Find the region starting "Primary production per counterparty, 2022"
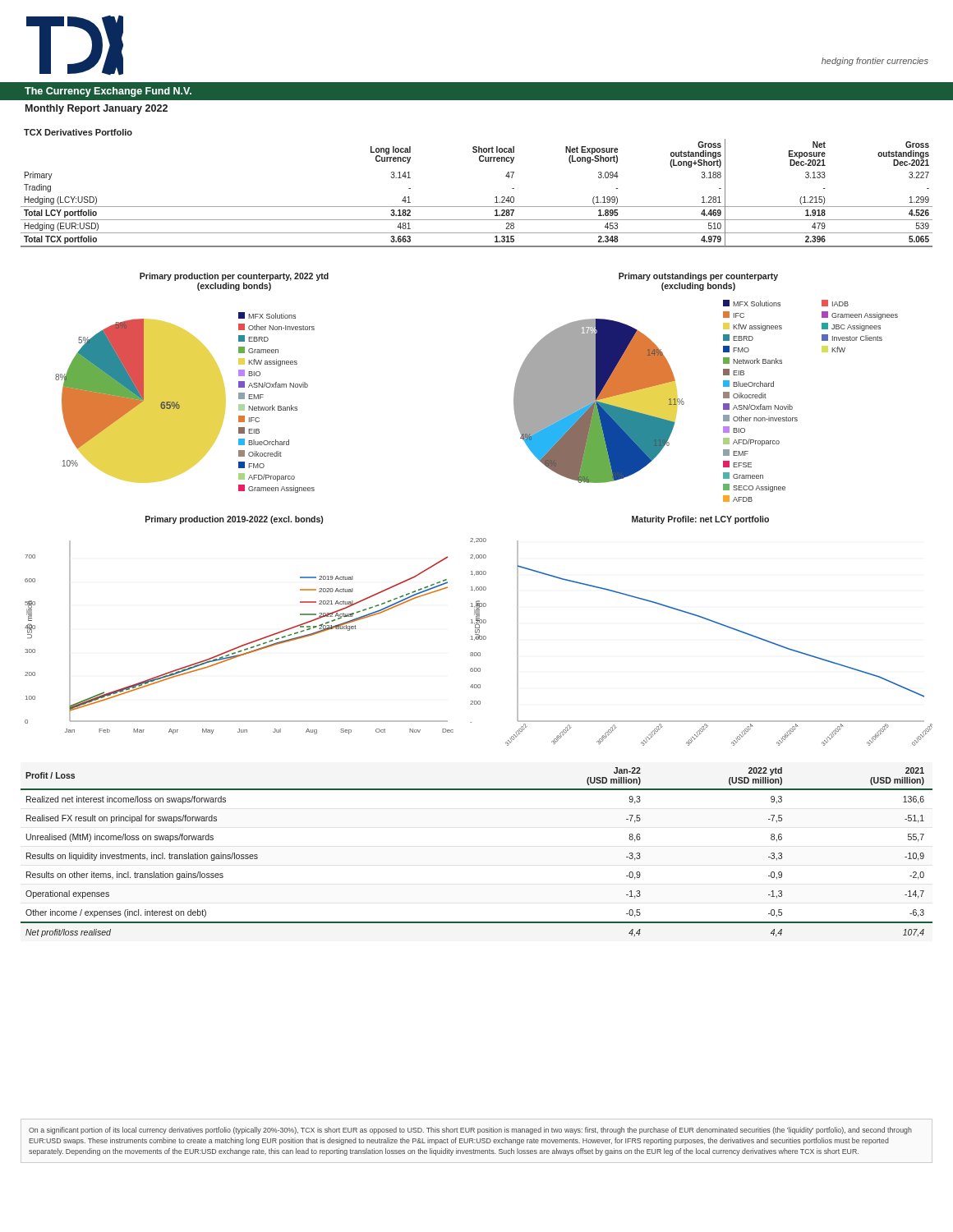The image size is (953, 1232). point(234,281)
